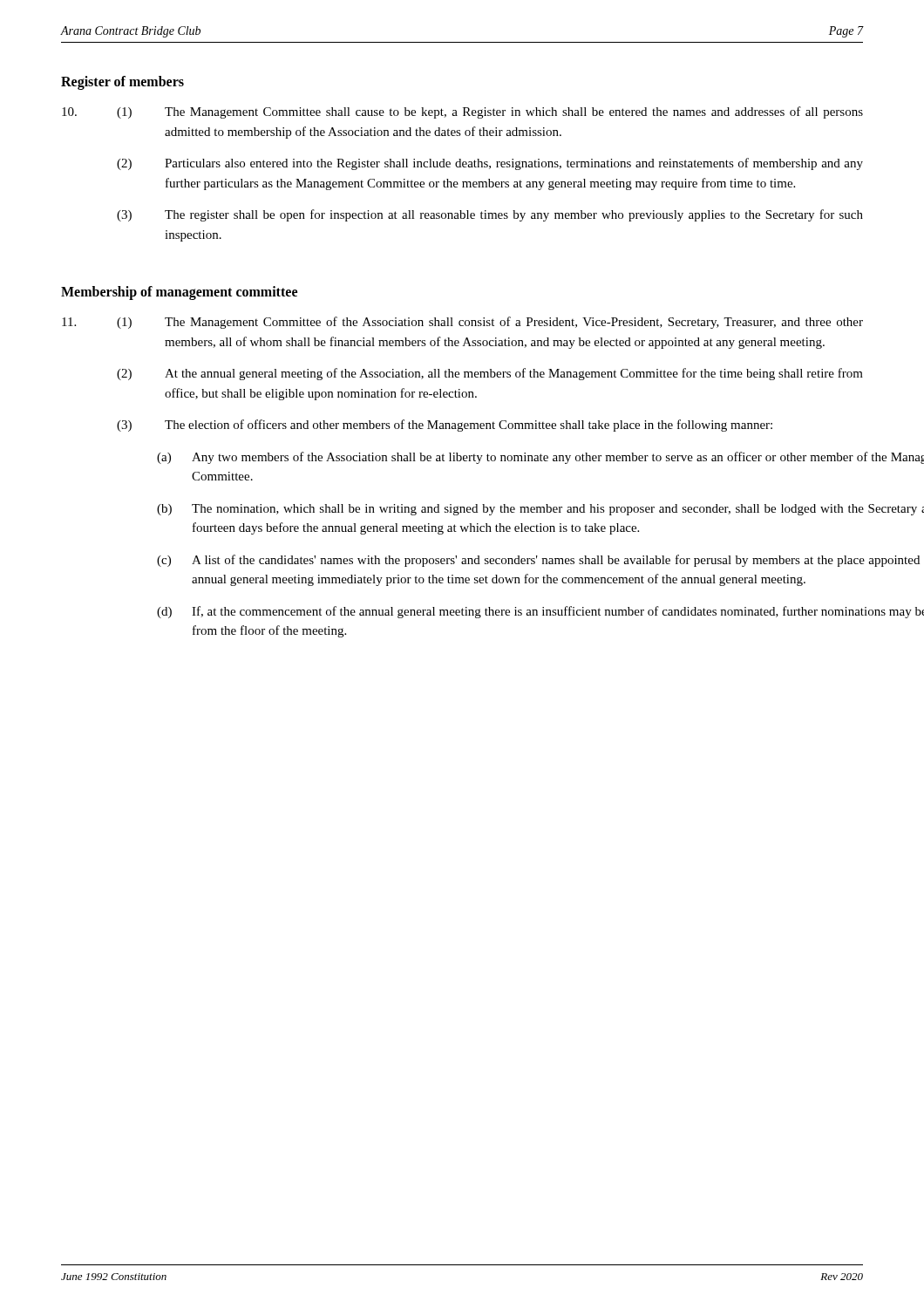Where is the passage that starts "(2) Particulars also entered into the Register"?
924x1308 pixels.
click(x=462, y=173)
